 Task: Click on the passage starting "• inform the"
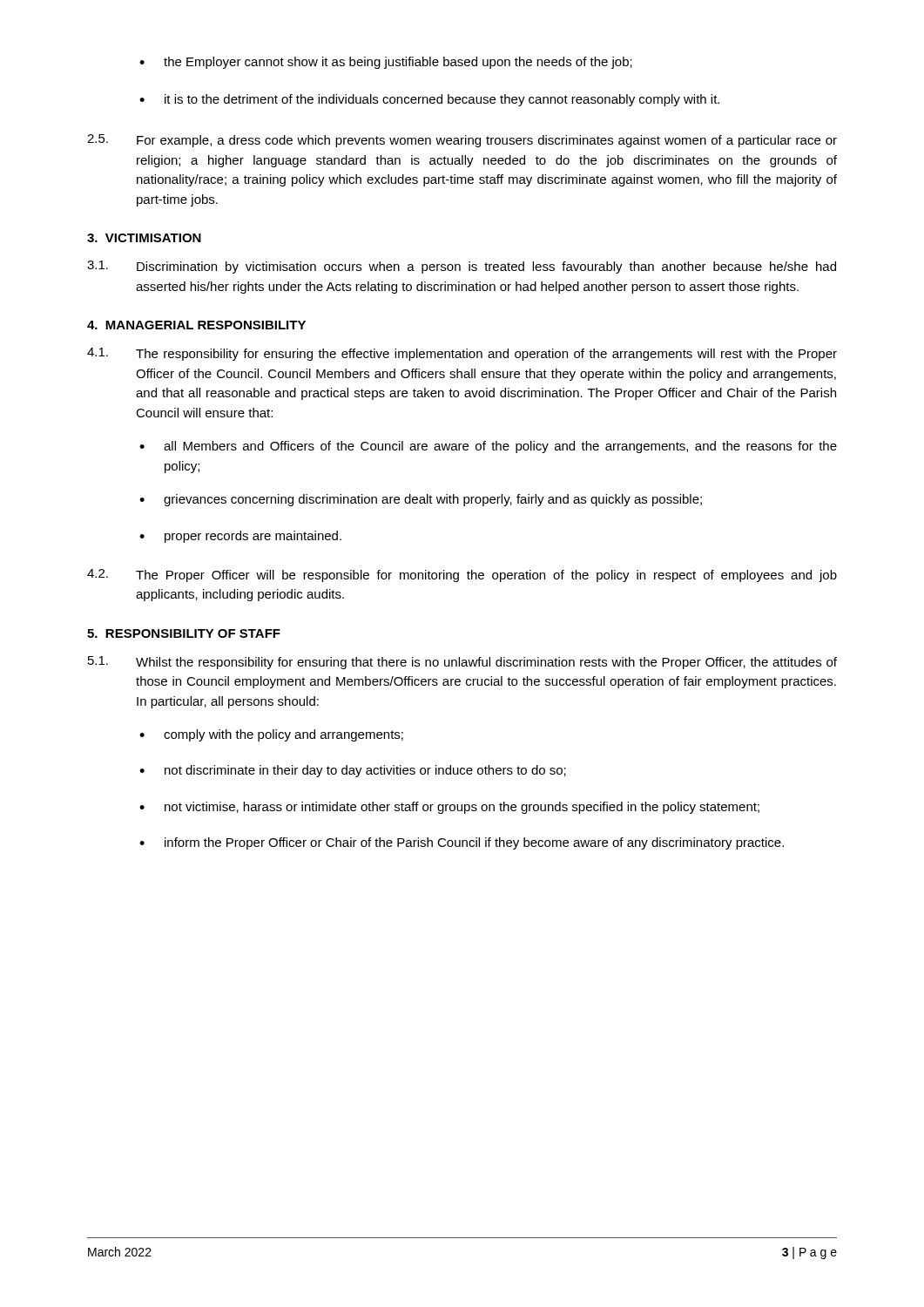click(x=488, y=844)
